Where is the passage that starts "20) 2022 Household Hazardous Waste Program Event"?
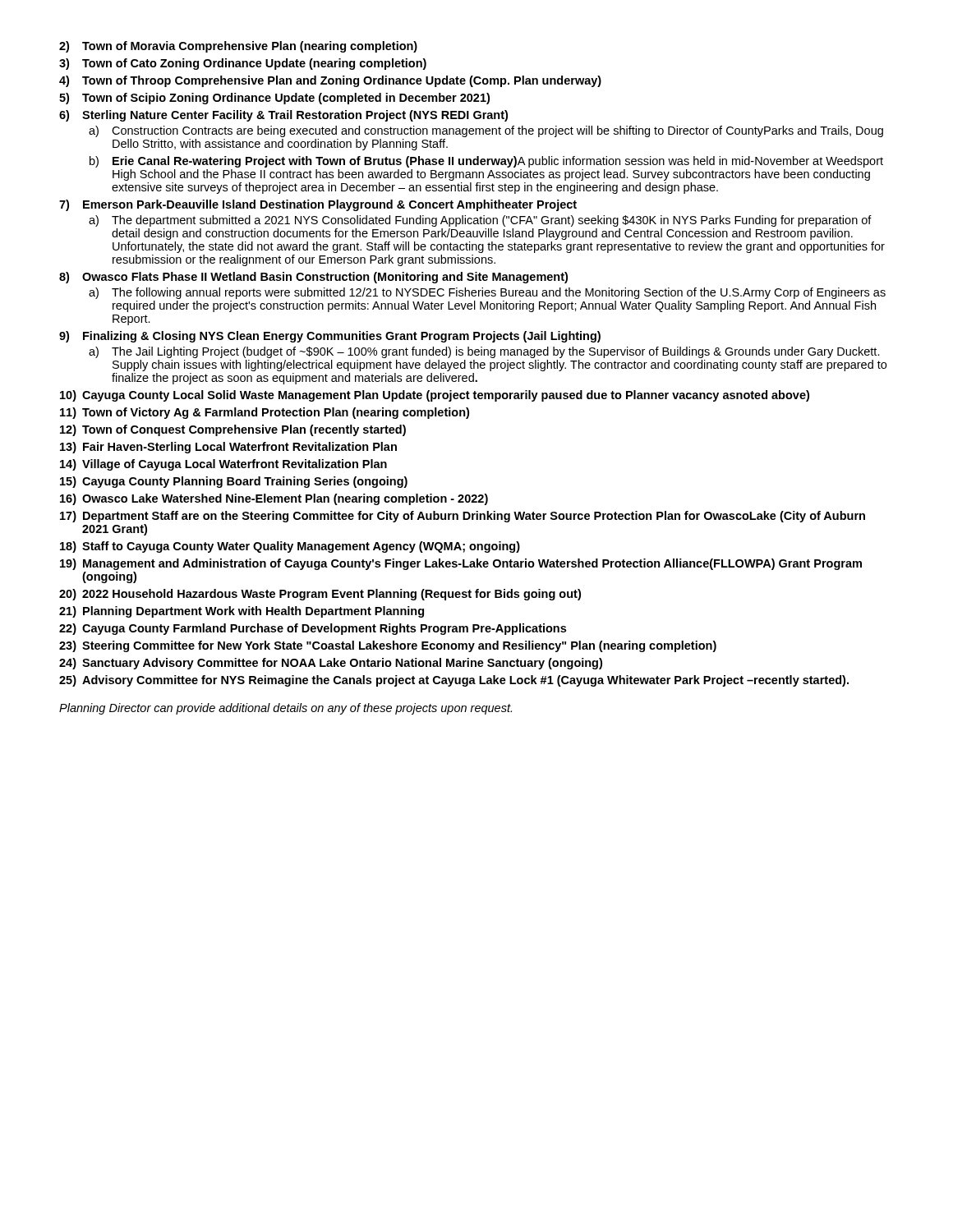953x1232 pixels. pyautogui.click(x=320, y=594)
